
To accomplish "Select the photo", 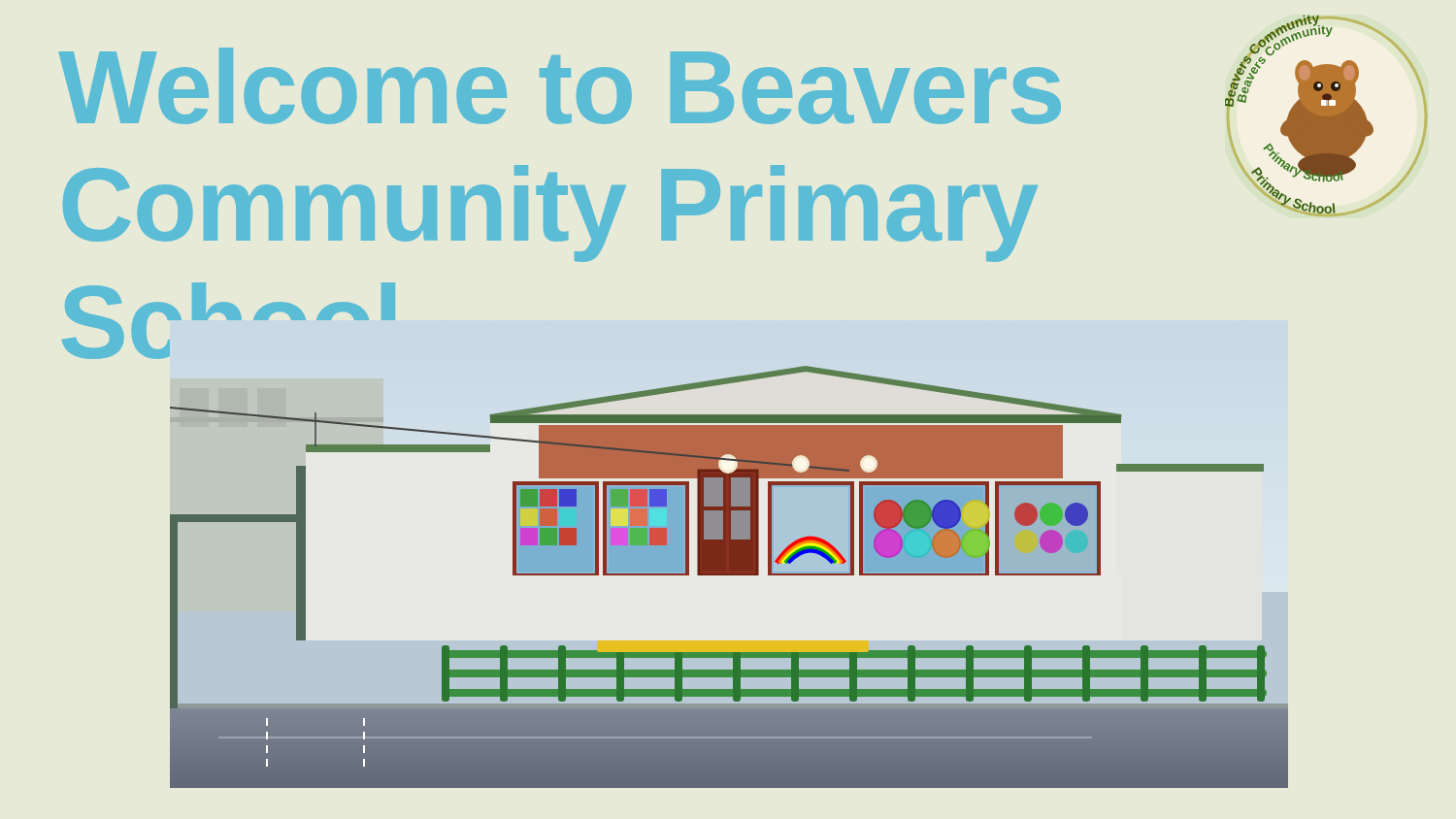I will (729, 554).
